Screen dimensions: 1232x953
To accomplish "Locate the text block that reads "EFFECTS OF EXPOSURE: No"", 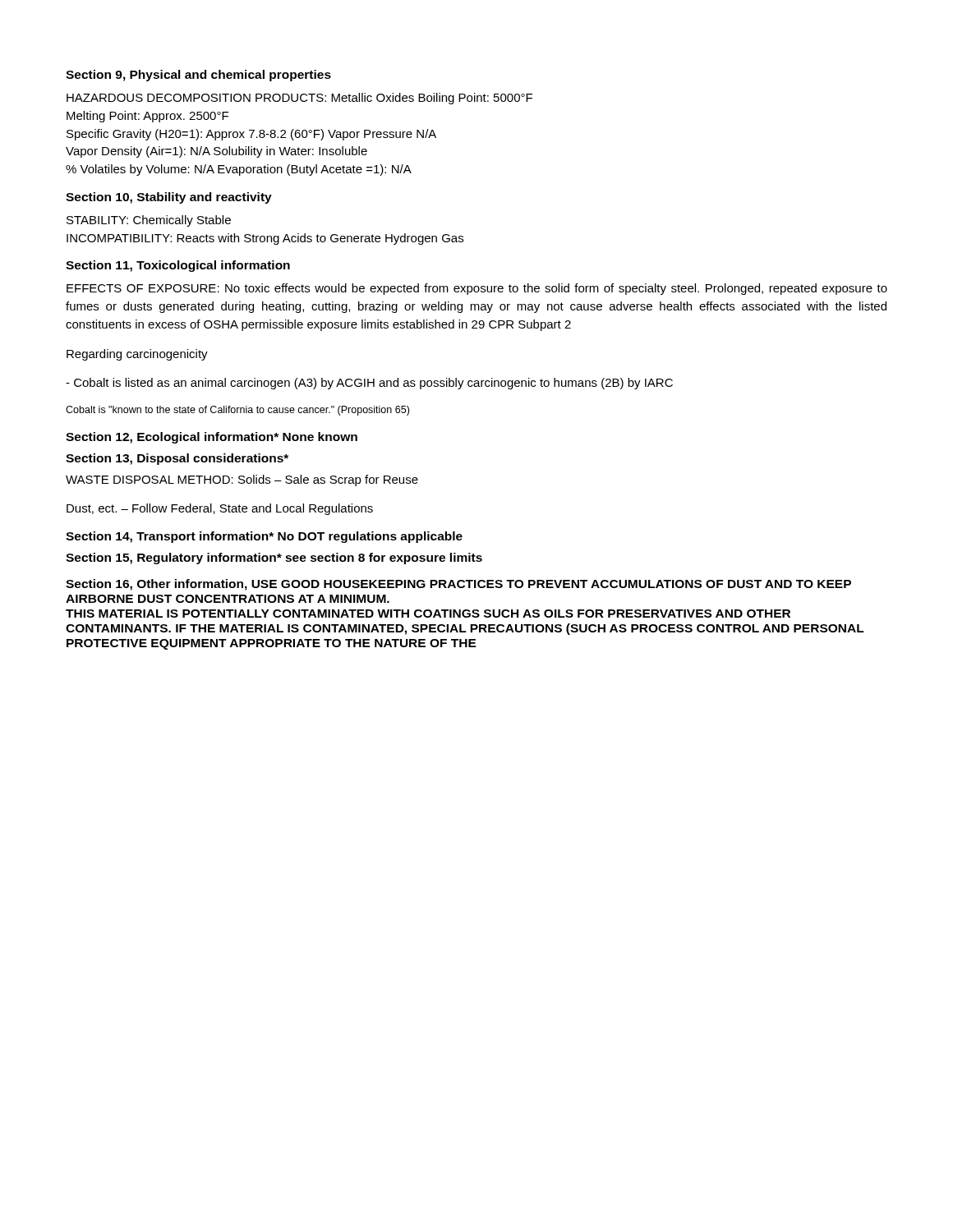I will pos(476,306).
